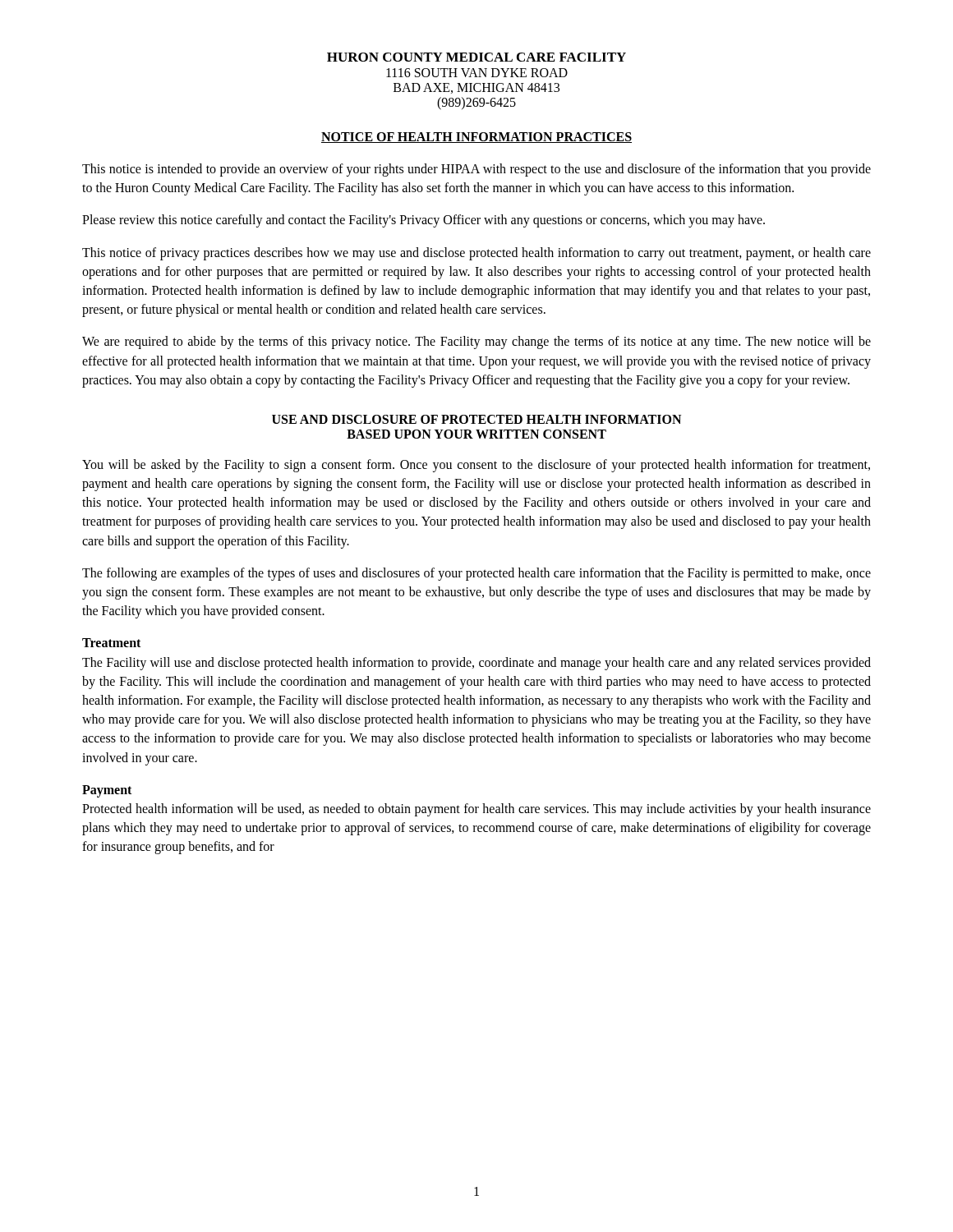Image resolution: width=953 pixels, height=1232 pixels.
Task: Point to the region starting "Please review this notice carefully"
Action: tap(424, 220)
